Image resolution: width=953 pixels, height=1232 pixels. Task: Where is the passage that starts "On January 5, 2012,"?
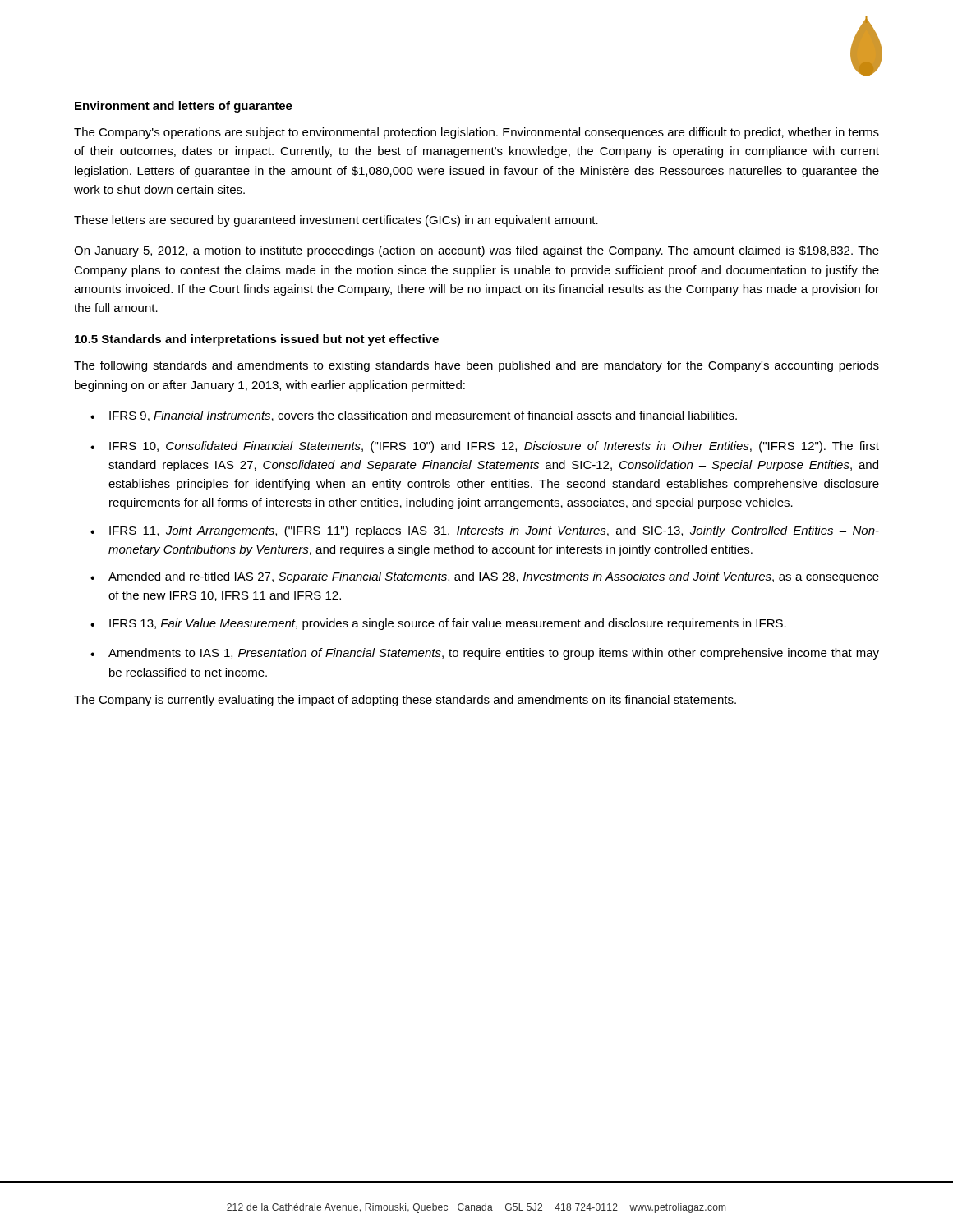(x=476, y=279)
